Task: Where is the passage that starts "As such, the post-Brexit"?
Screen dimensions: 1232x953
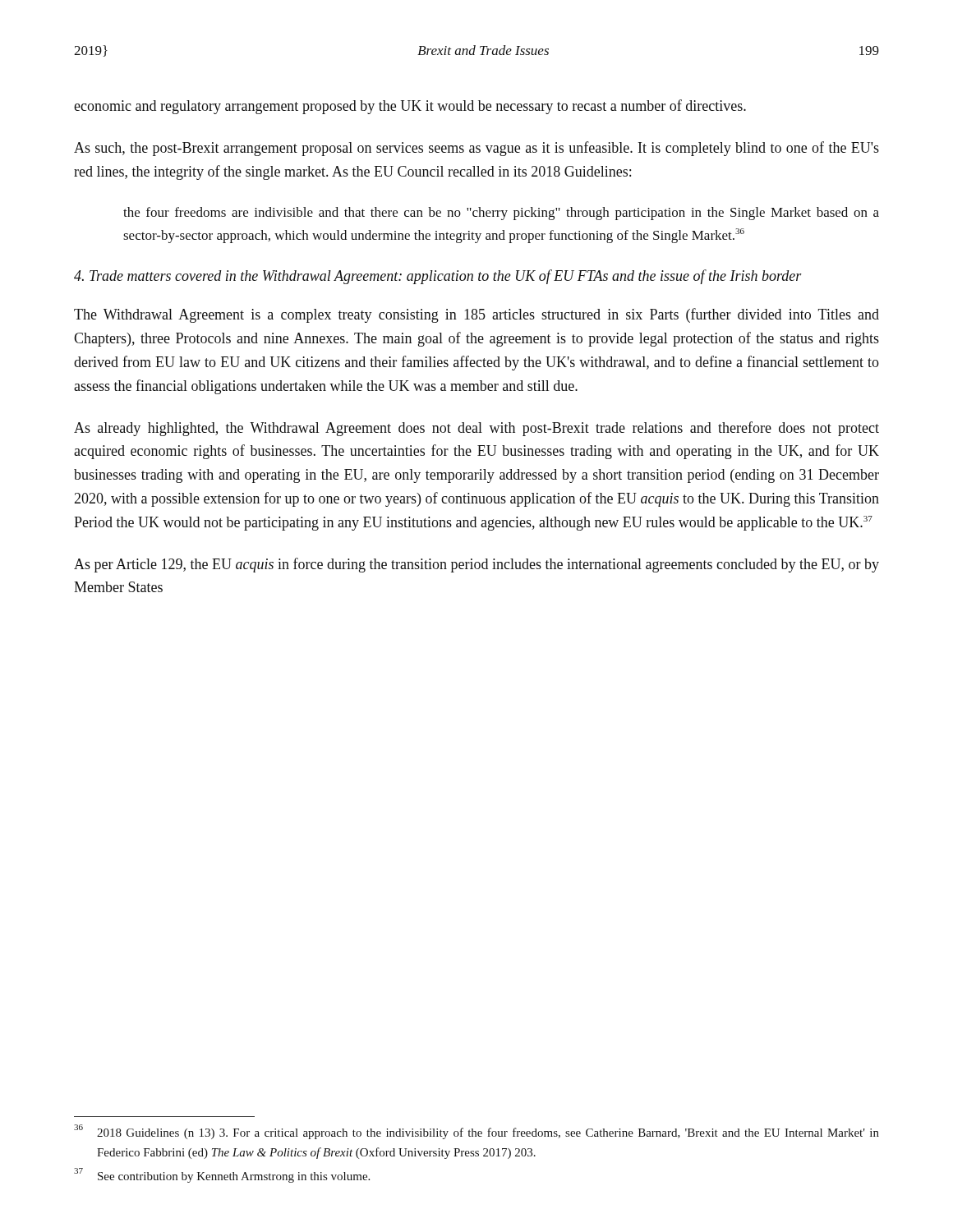Action: tap(476, 159)
